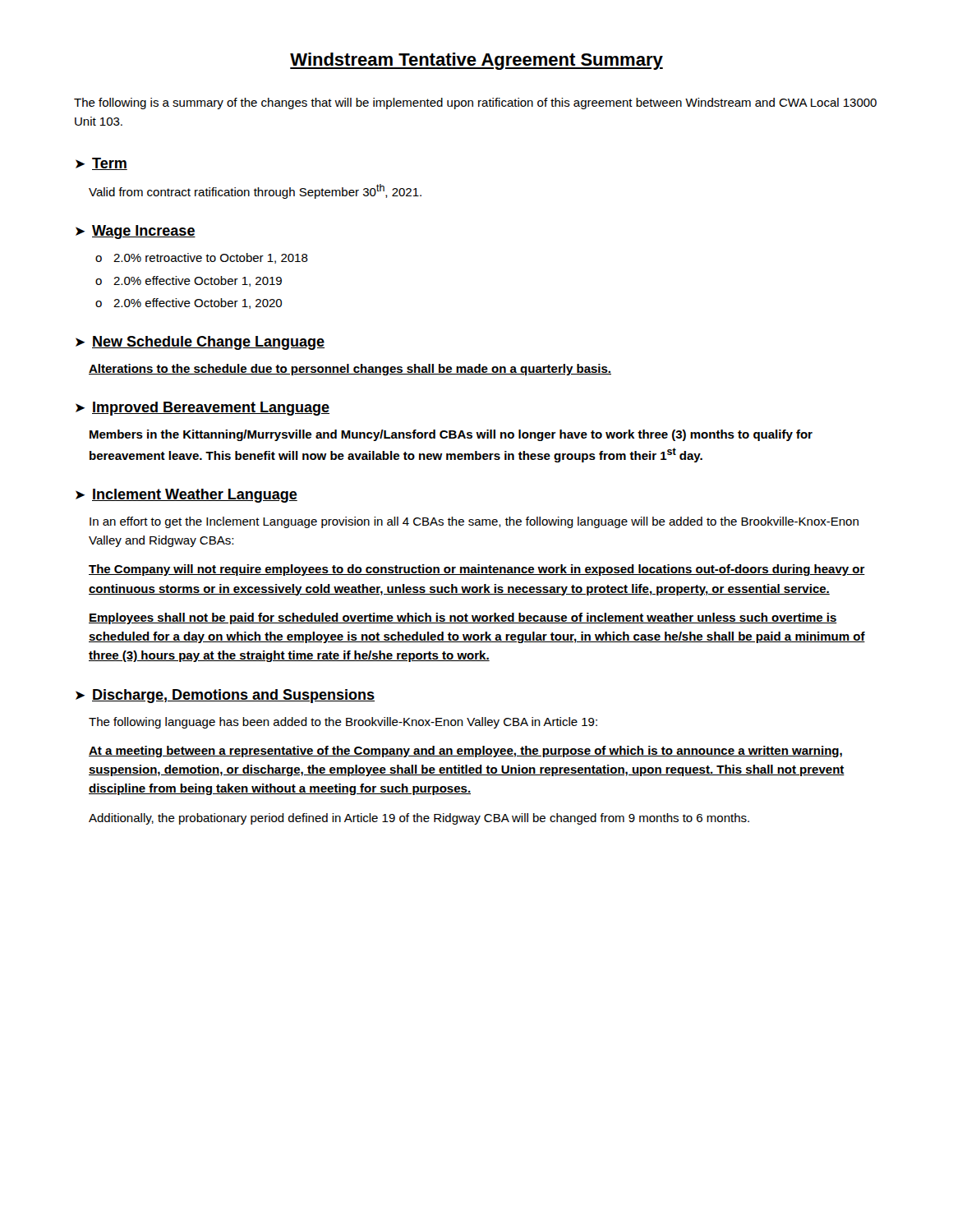Point to "➤ Term"

pos(101,164)
